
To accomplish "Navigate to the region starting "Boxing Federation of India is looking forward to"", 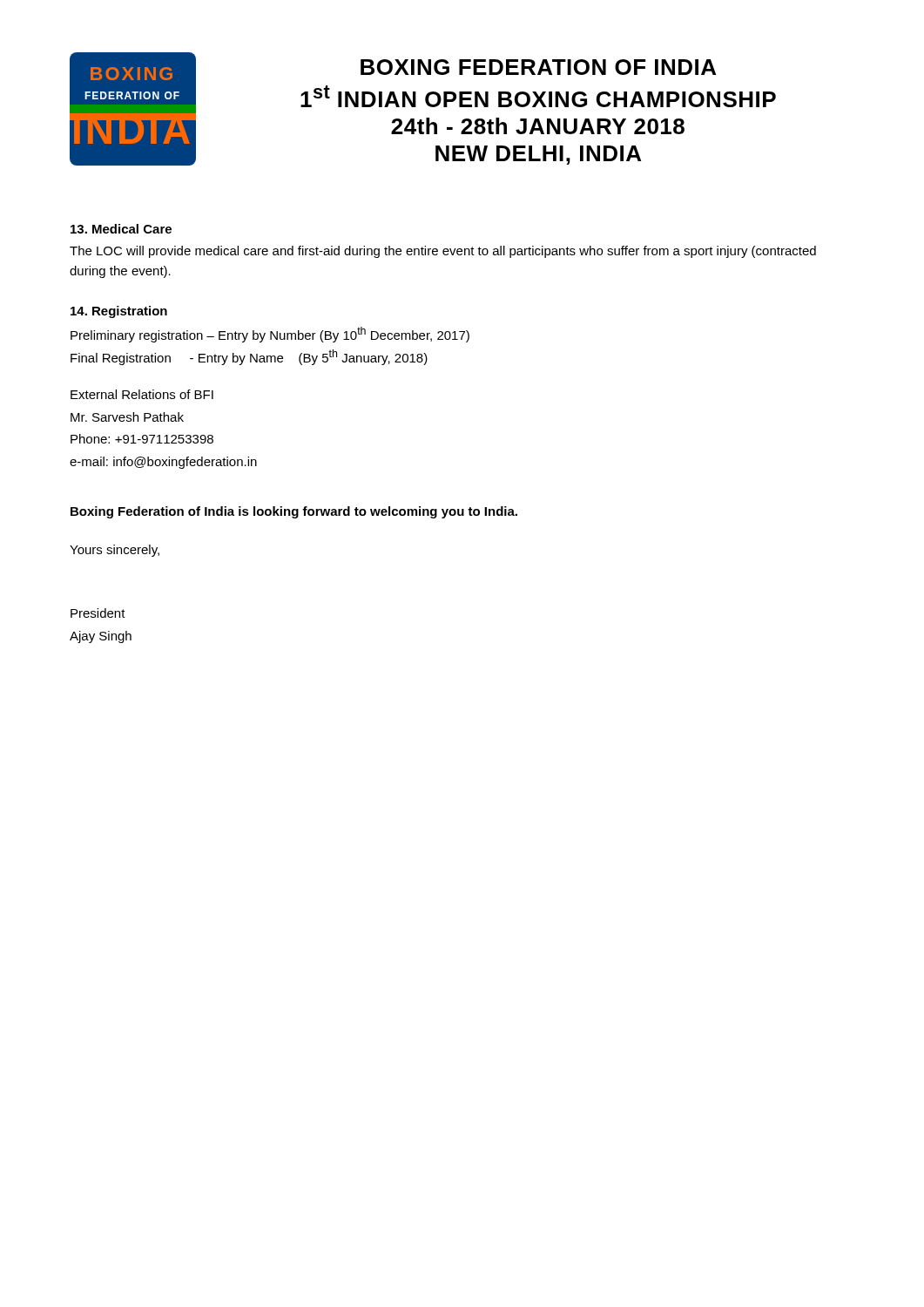I will point(294,511).
